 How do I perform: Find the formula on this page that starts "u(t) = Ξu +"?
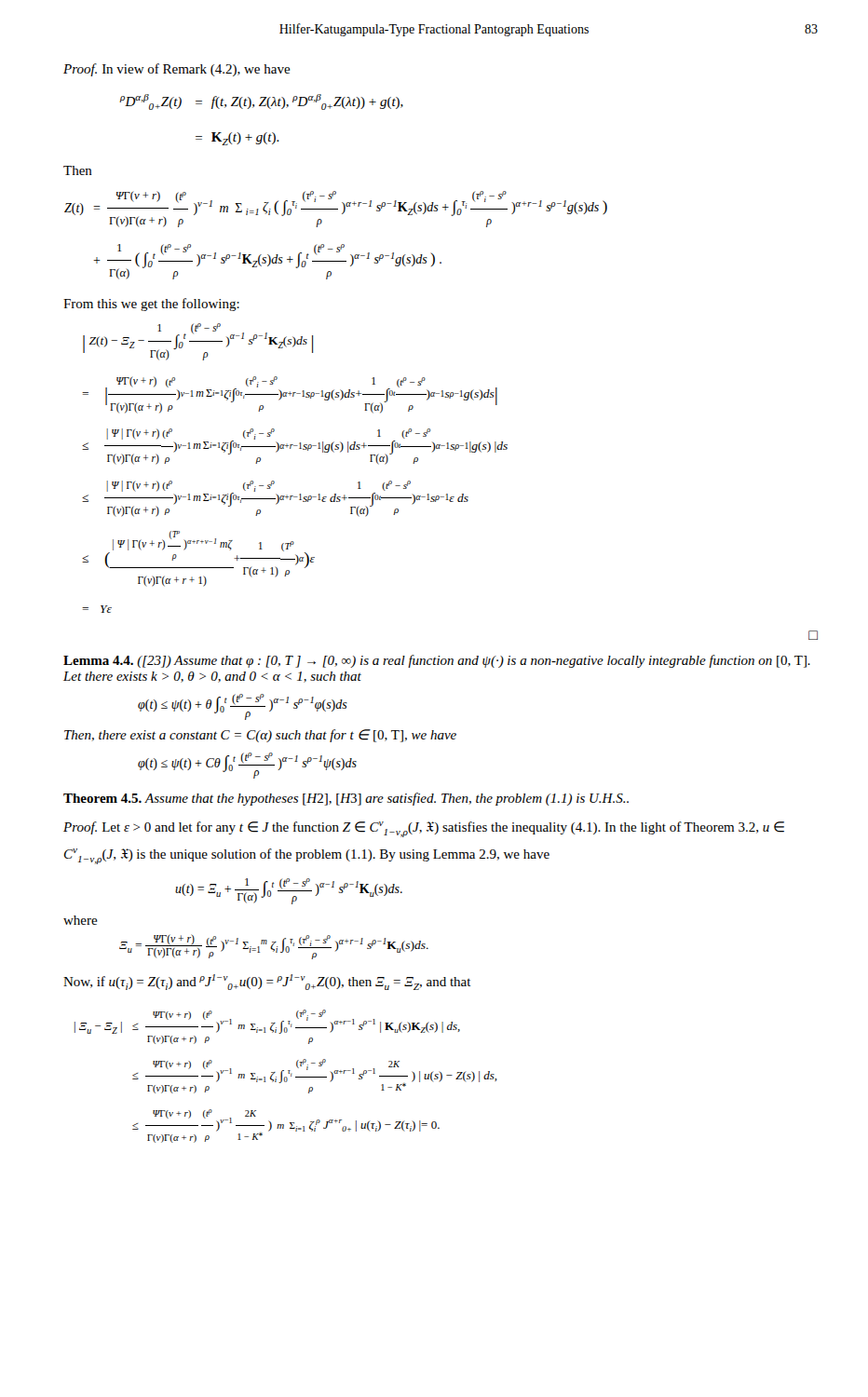289,889
